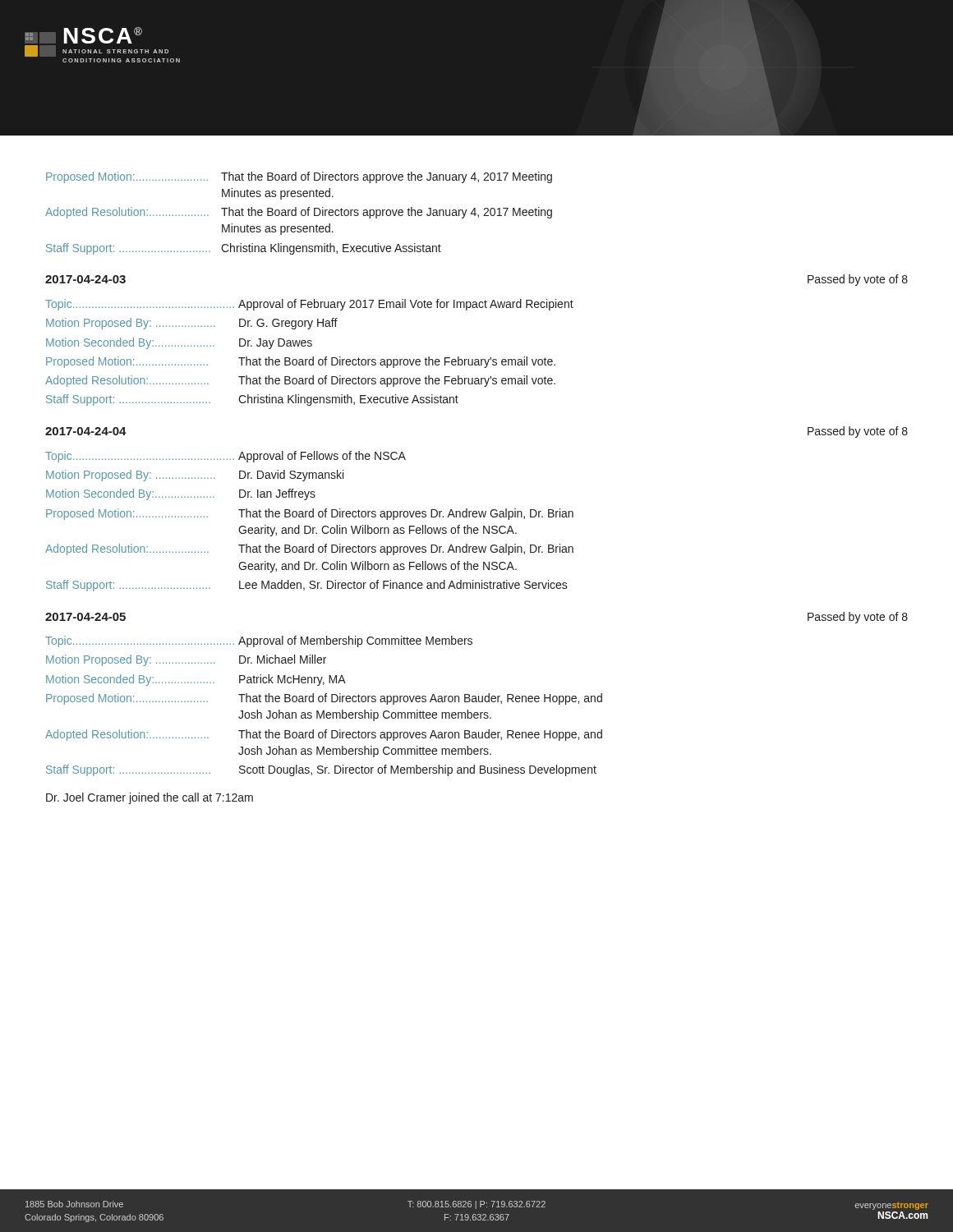Point to the block starting "2017-04-24-05 Passed by vote"
The width and height of the screenshot is (953, 1232).
click(81, 619)
